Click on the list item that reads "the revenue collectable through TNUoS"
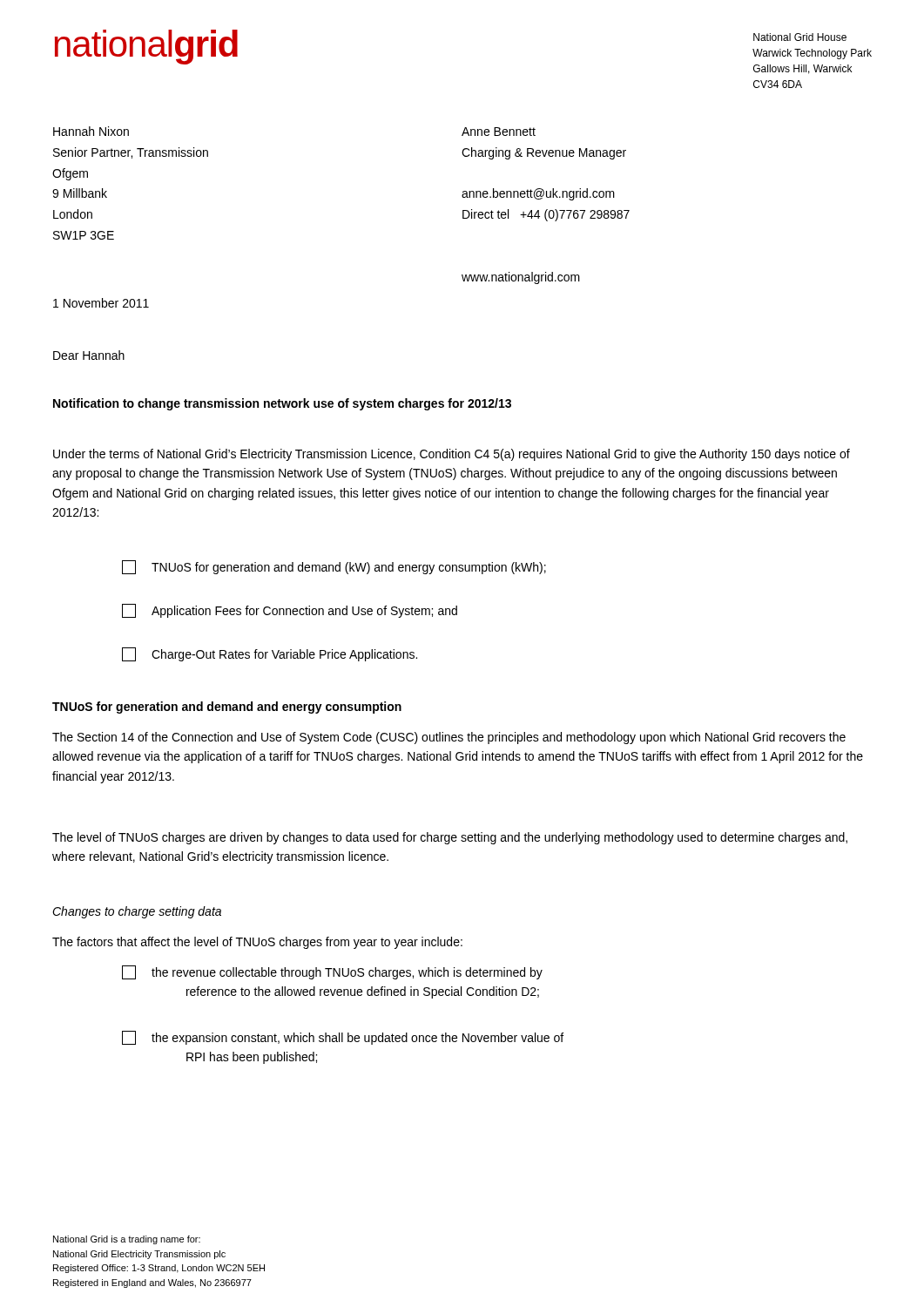 pyautogui.click(x=462, y=982)
